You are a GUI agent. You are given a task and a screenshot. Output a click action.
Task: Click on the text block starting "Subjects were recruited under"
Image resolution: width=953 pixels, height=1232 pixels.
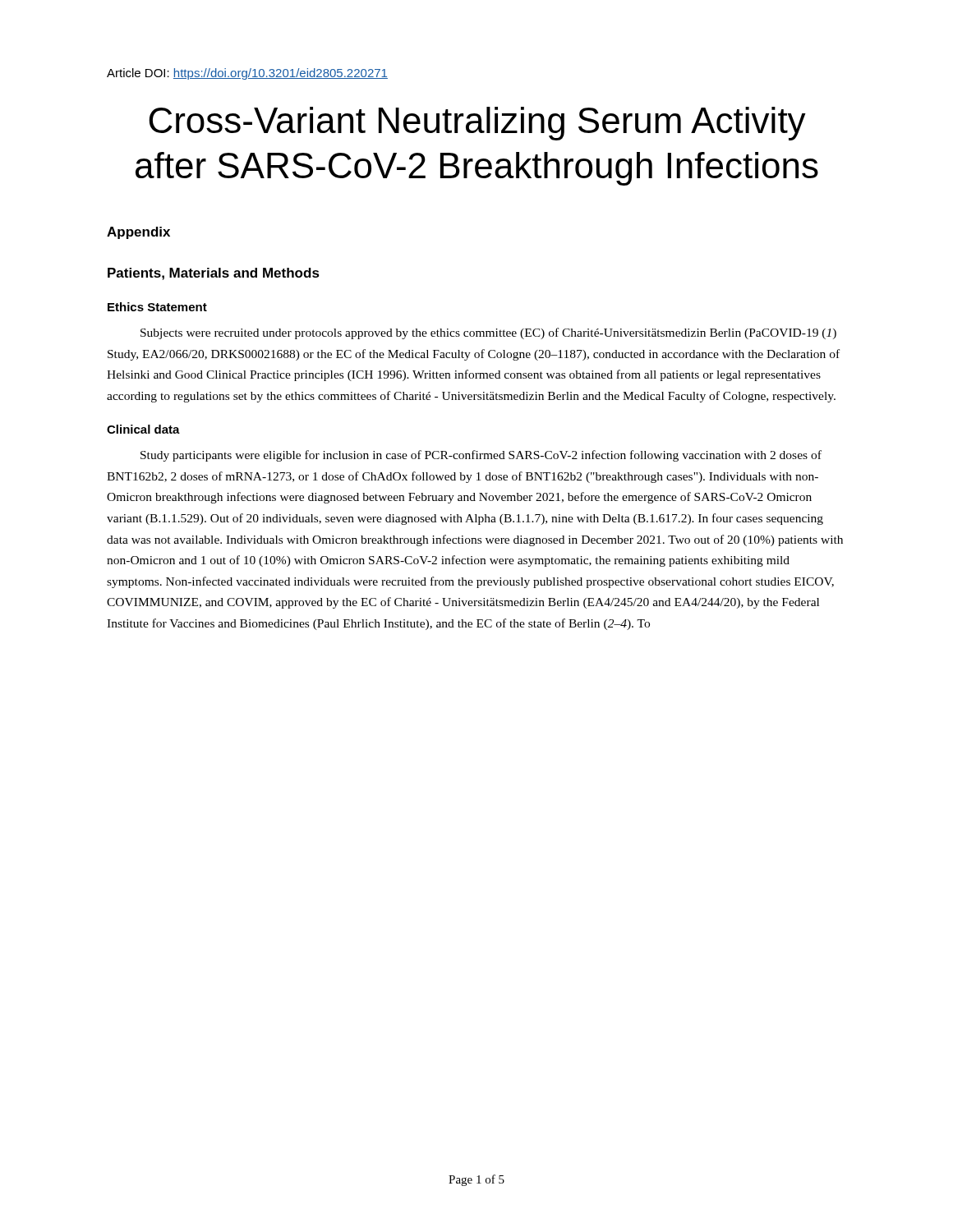point(476,364)
